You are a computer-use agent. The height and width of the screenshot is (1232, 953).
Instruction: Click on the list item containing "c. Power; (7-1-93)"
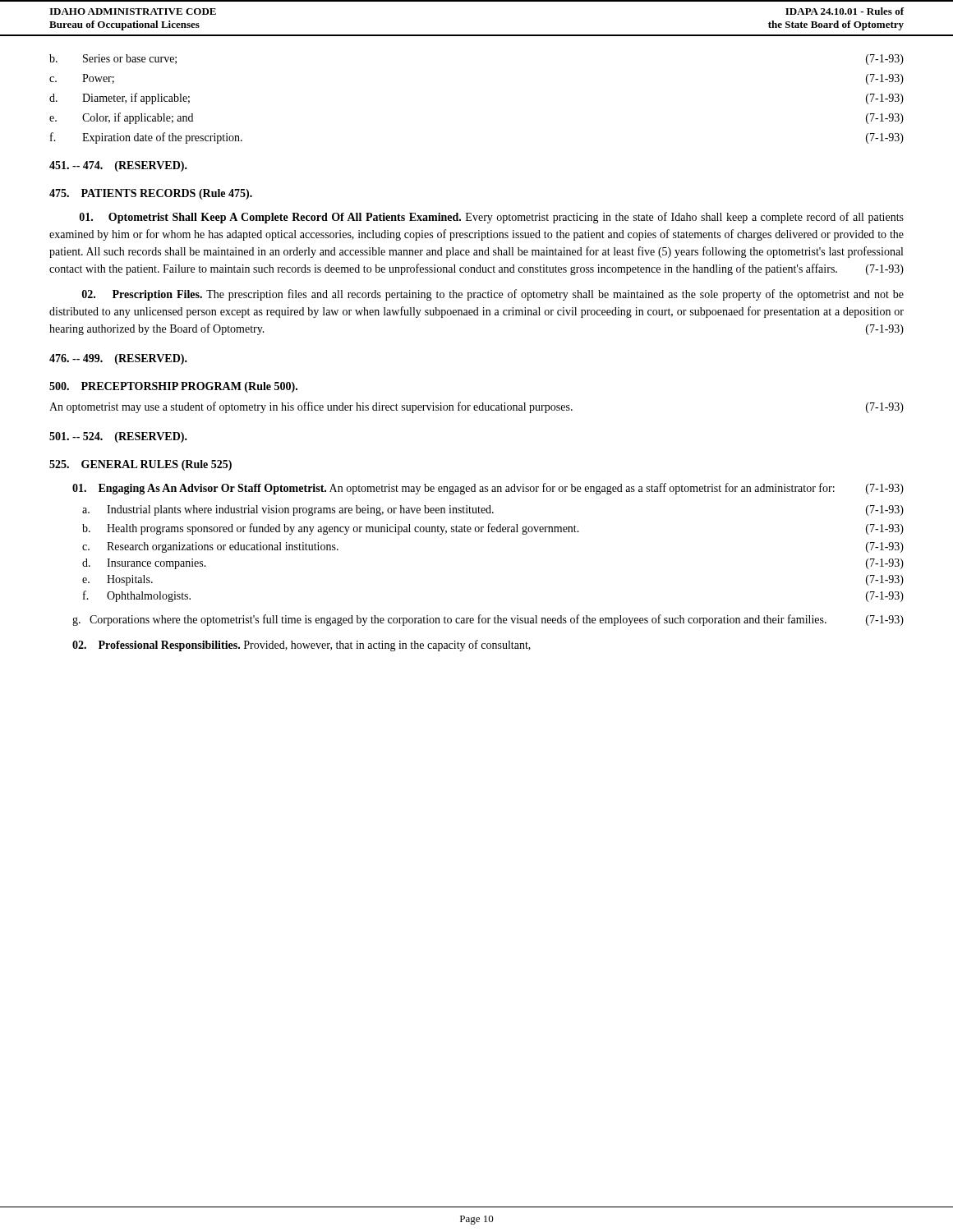pos(104,79)
